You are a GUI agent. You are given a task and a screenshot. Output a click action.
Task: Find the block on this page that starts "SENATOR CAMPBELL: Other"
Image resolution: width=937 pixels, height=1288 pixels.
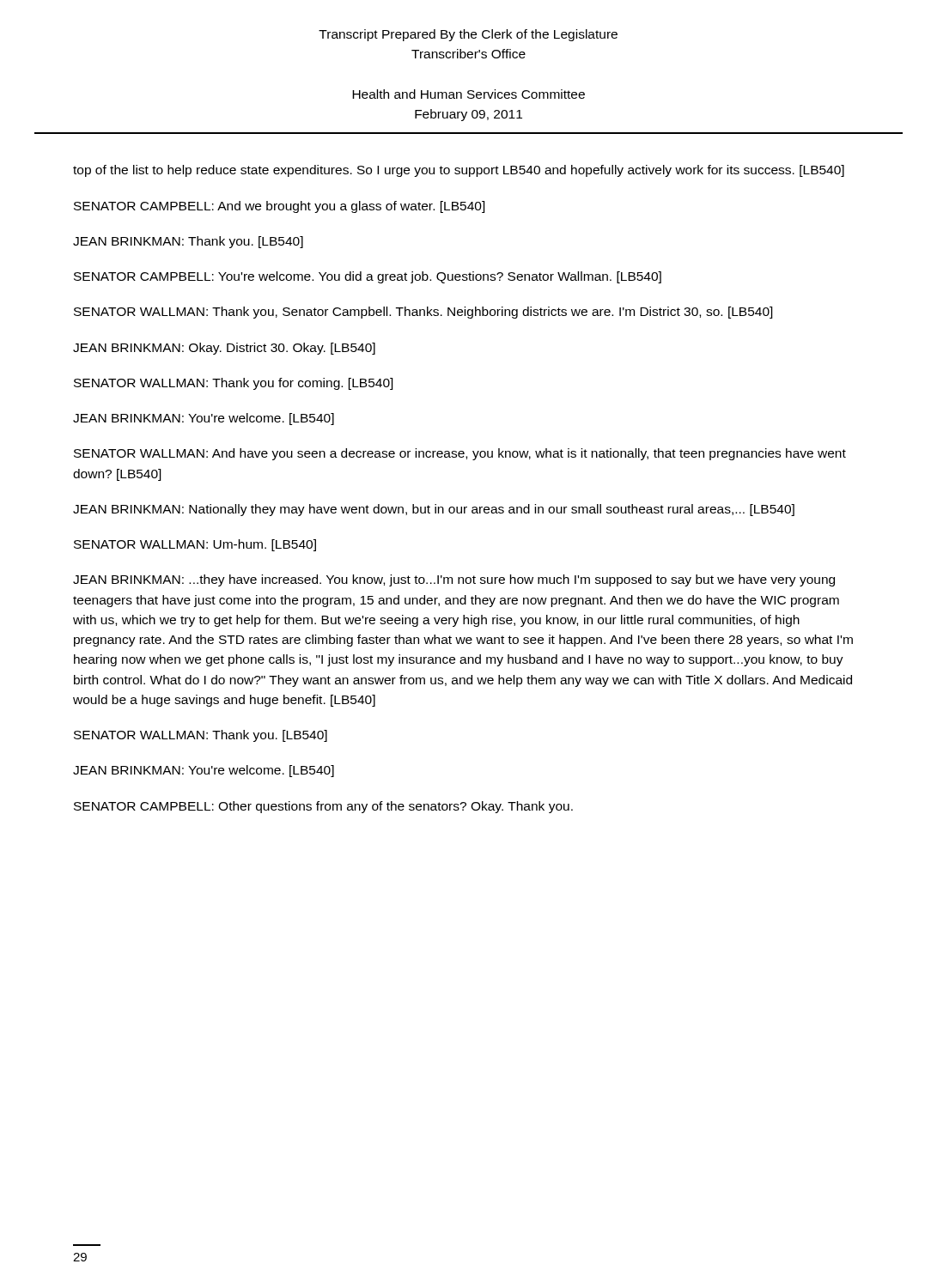tap(323, 805)
